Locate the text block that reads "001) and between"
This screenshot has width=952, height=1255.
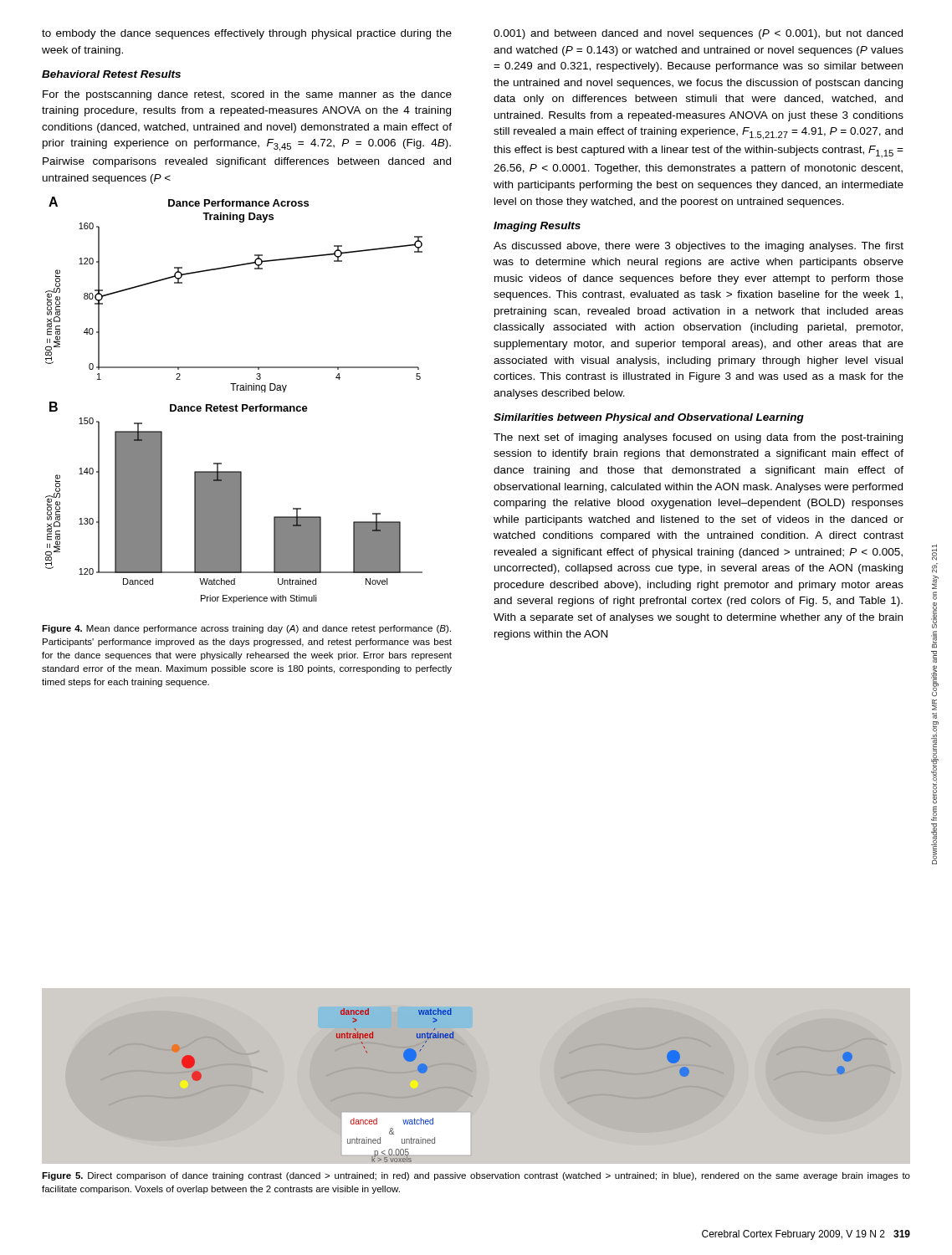699,117
